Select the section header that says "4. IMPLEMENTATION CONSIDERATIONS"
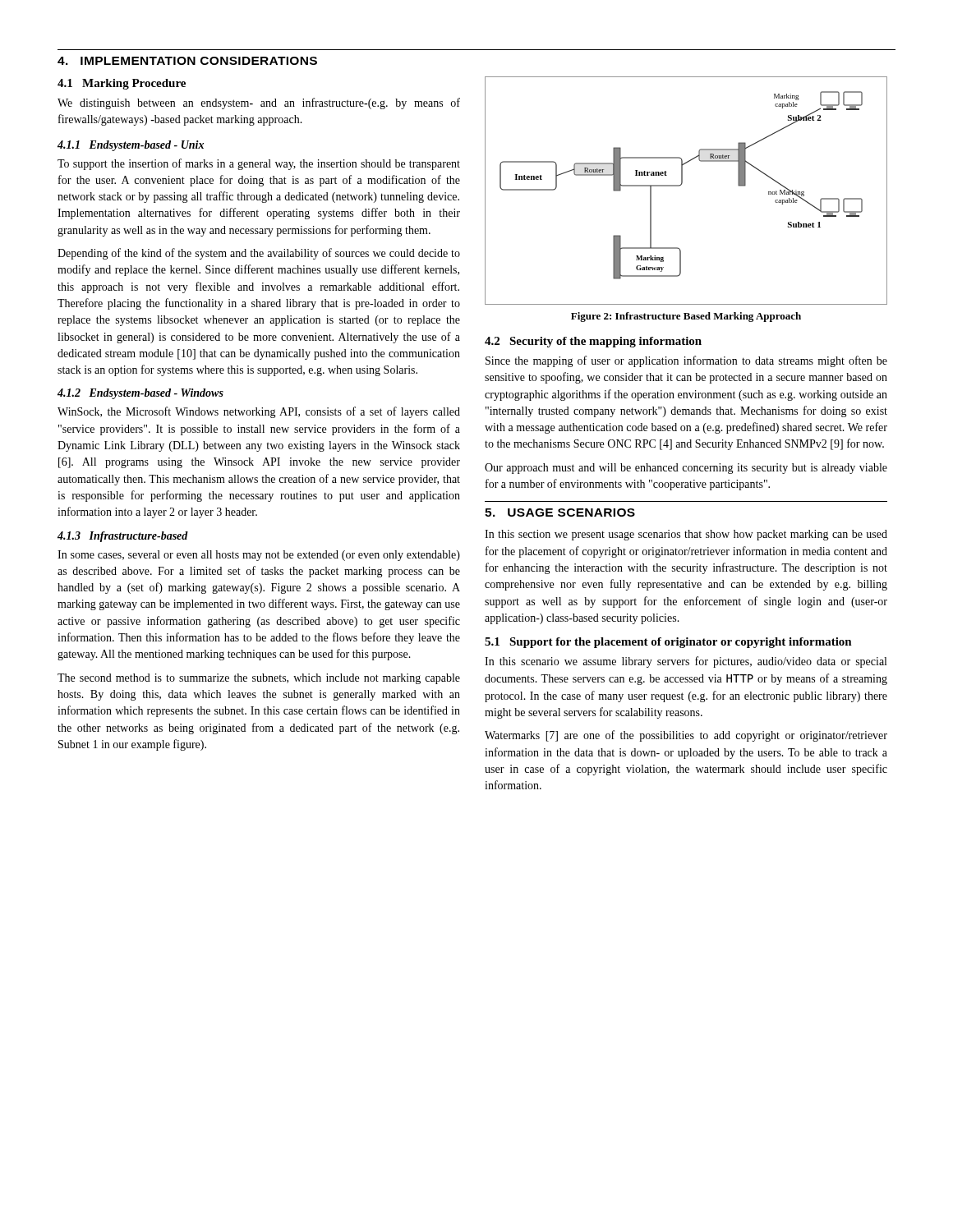This screenshot has width=953, height=1232. tap(188, 60)
